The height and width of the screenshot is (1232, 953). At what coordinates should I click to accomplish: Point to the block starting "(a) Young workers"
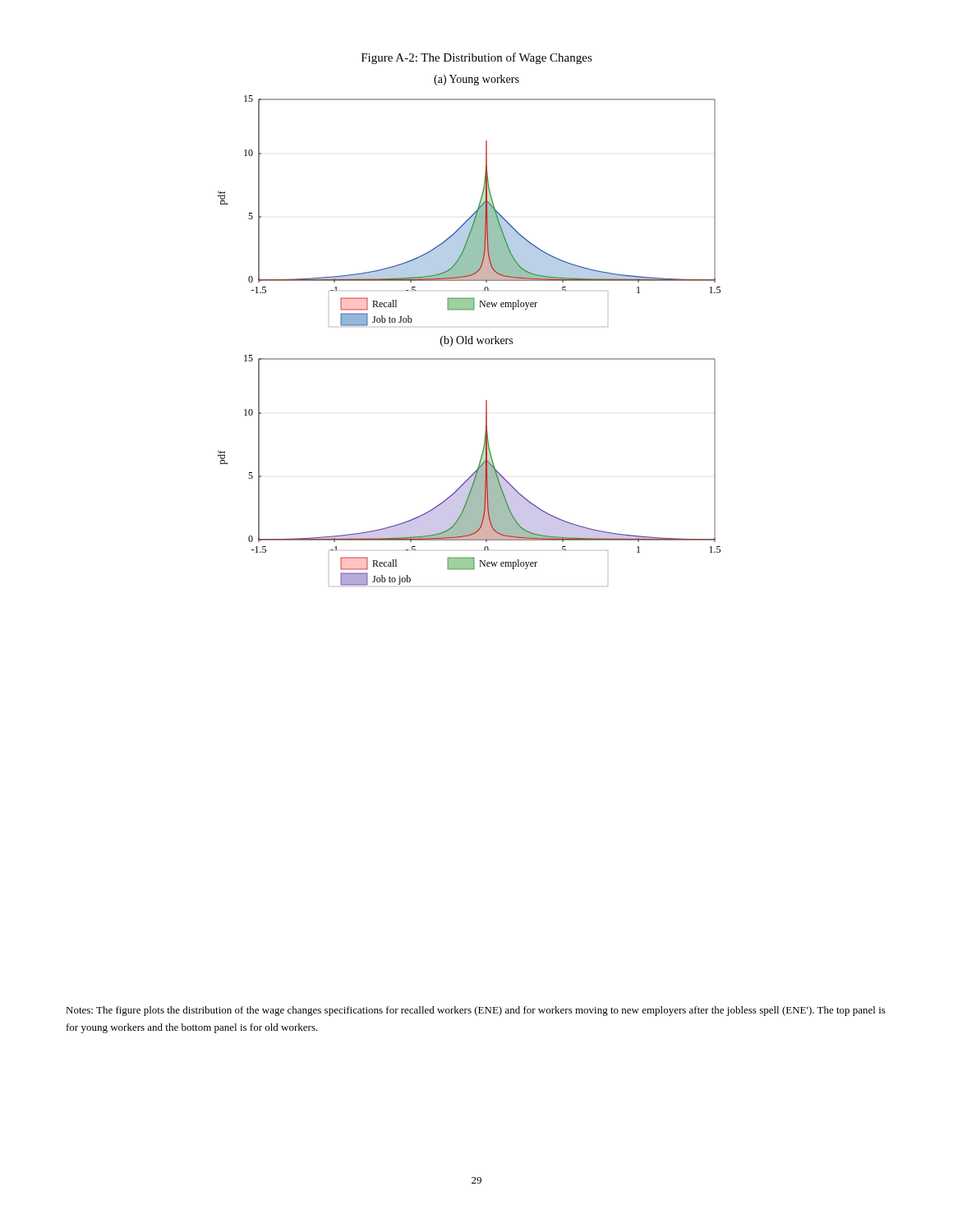click(476, 79)
